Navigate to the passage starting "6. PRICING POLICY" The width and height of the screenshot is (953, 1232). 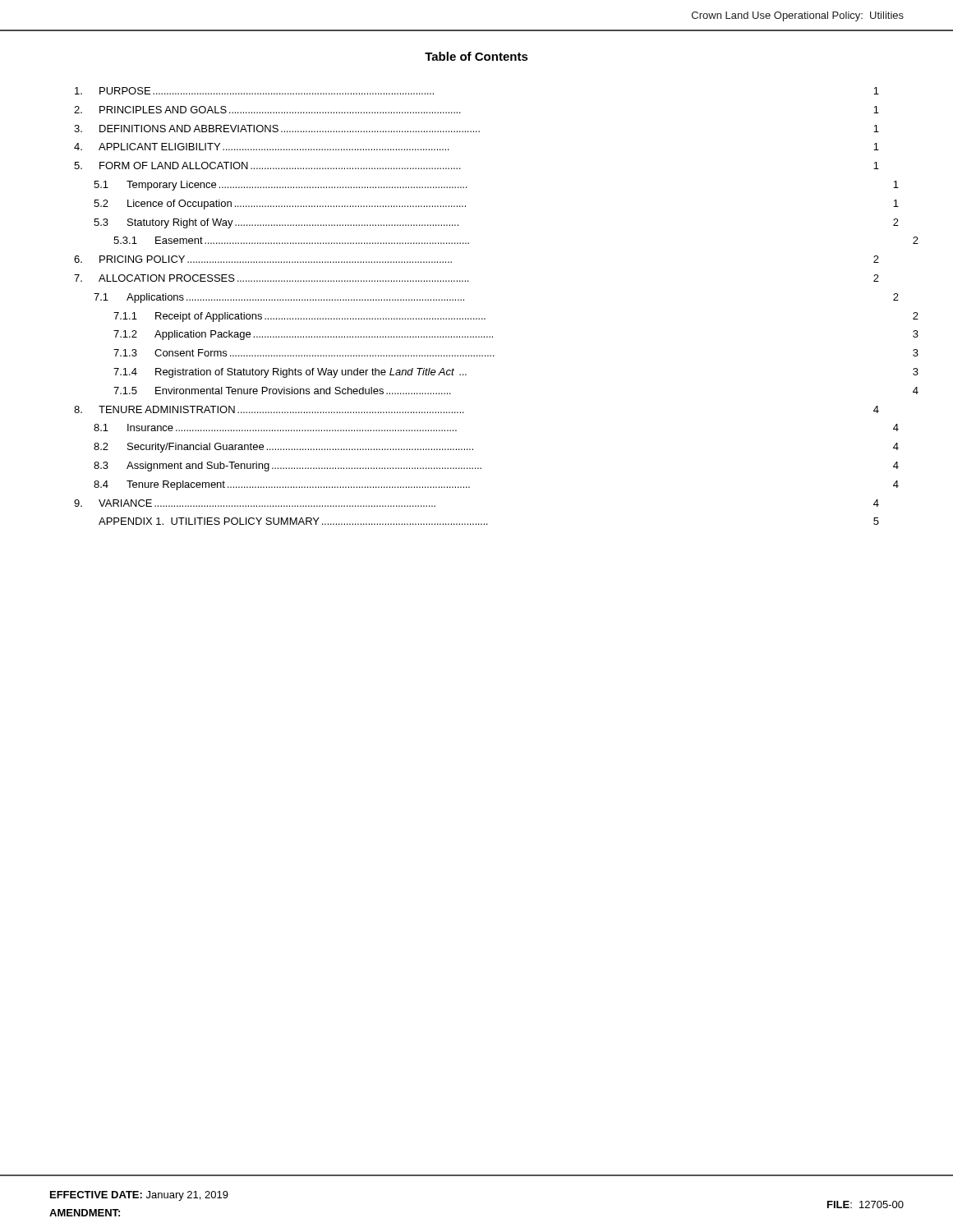139,259
